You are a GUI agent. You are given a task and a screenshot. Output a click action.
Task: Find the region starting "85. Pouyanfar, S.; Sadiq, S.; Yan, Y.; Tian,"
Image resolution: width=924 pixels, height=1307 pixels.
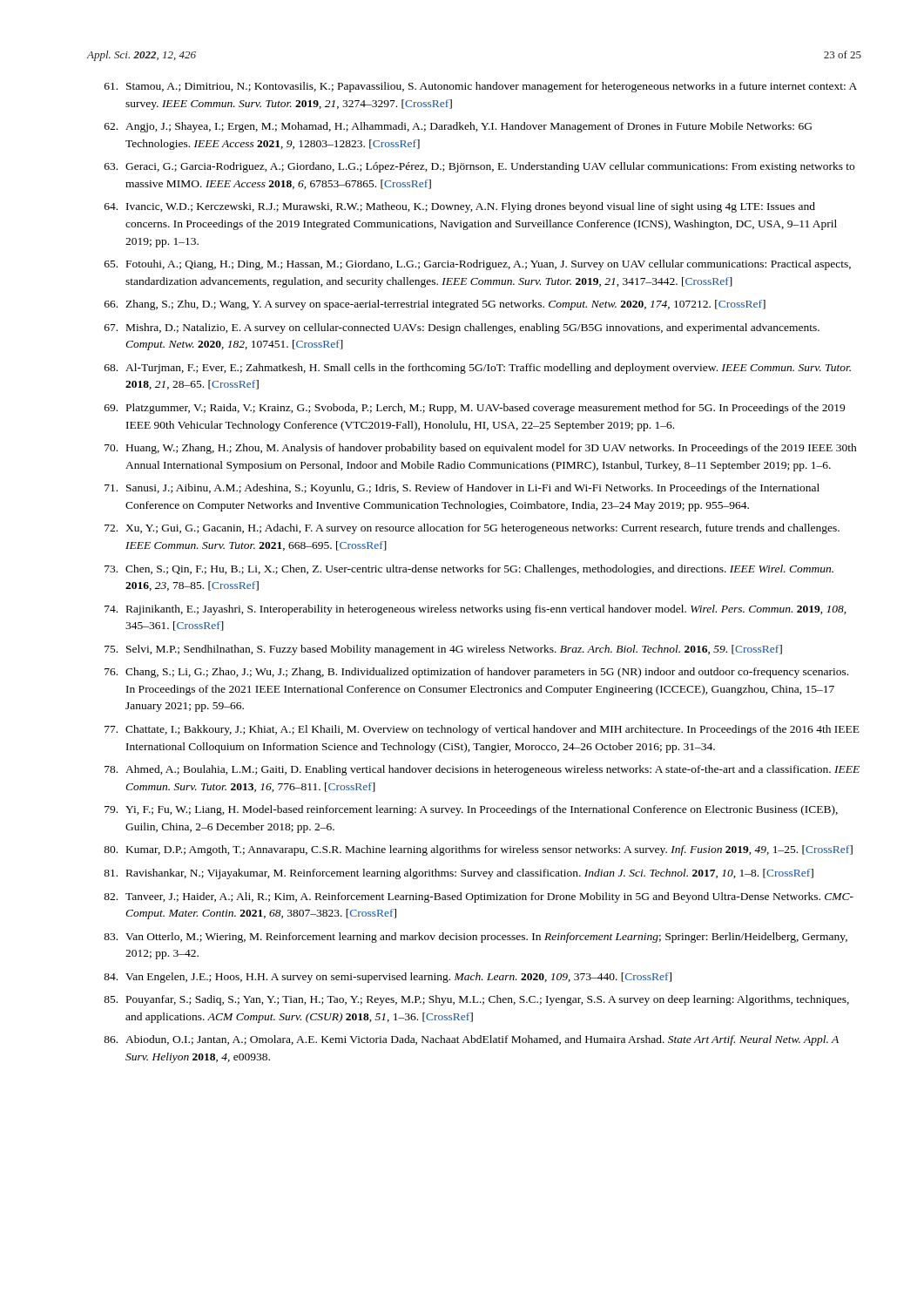474,1008
